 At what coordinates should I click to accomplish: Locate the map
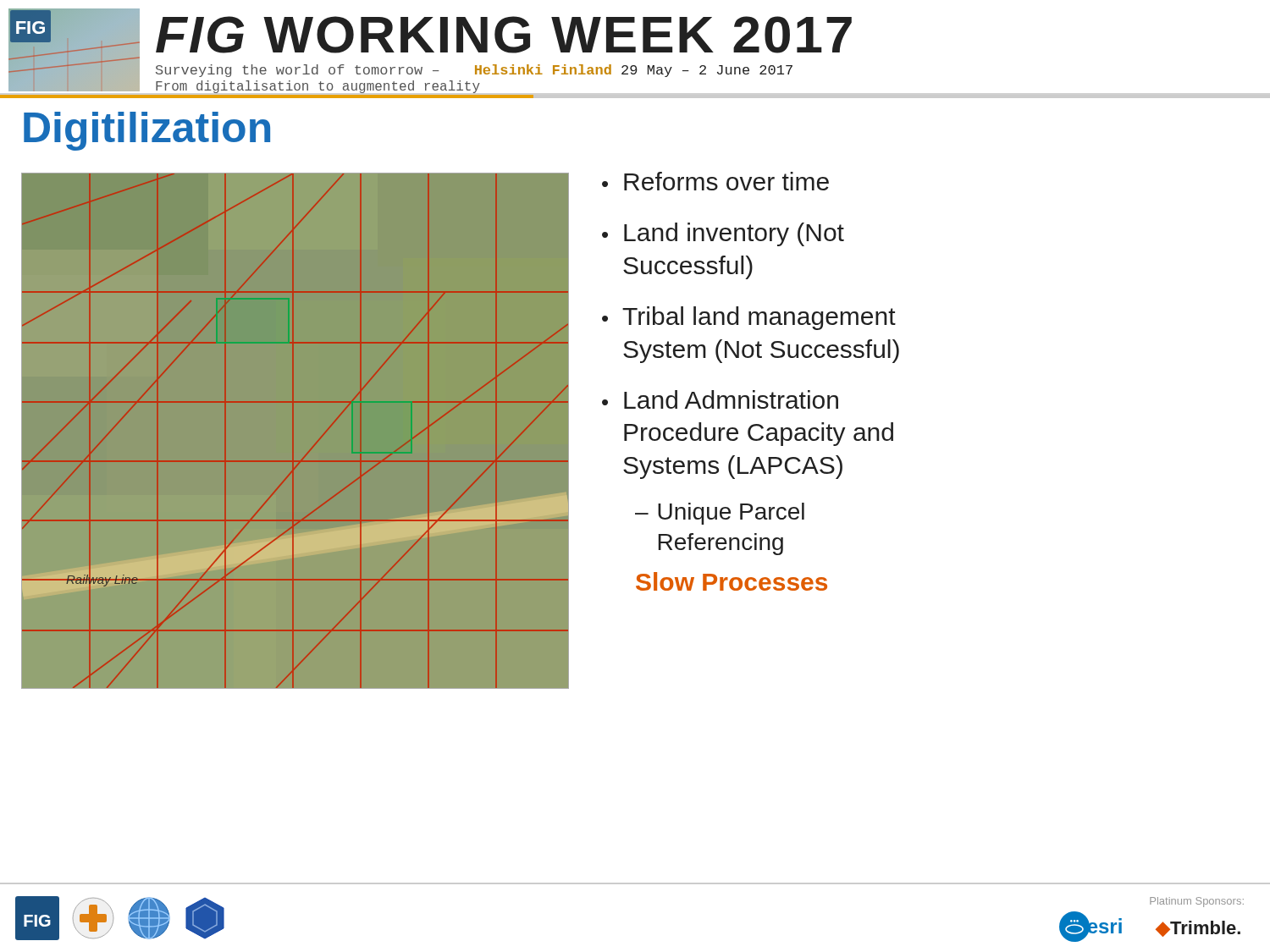(x=295, y=431)
